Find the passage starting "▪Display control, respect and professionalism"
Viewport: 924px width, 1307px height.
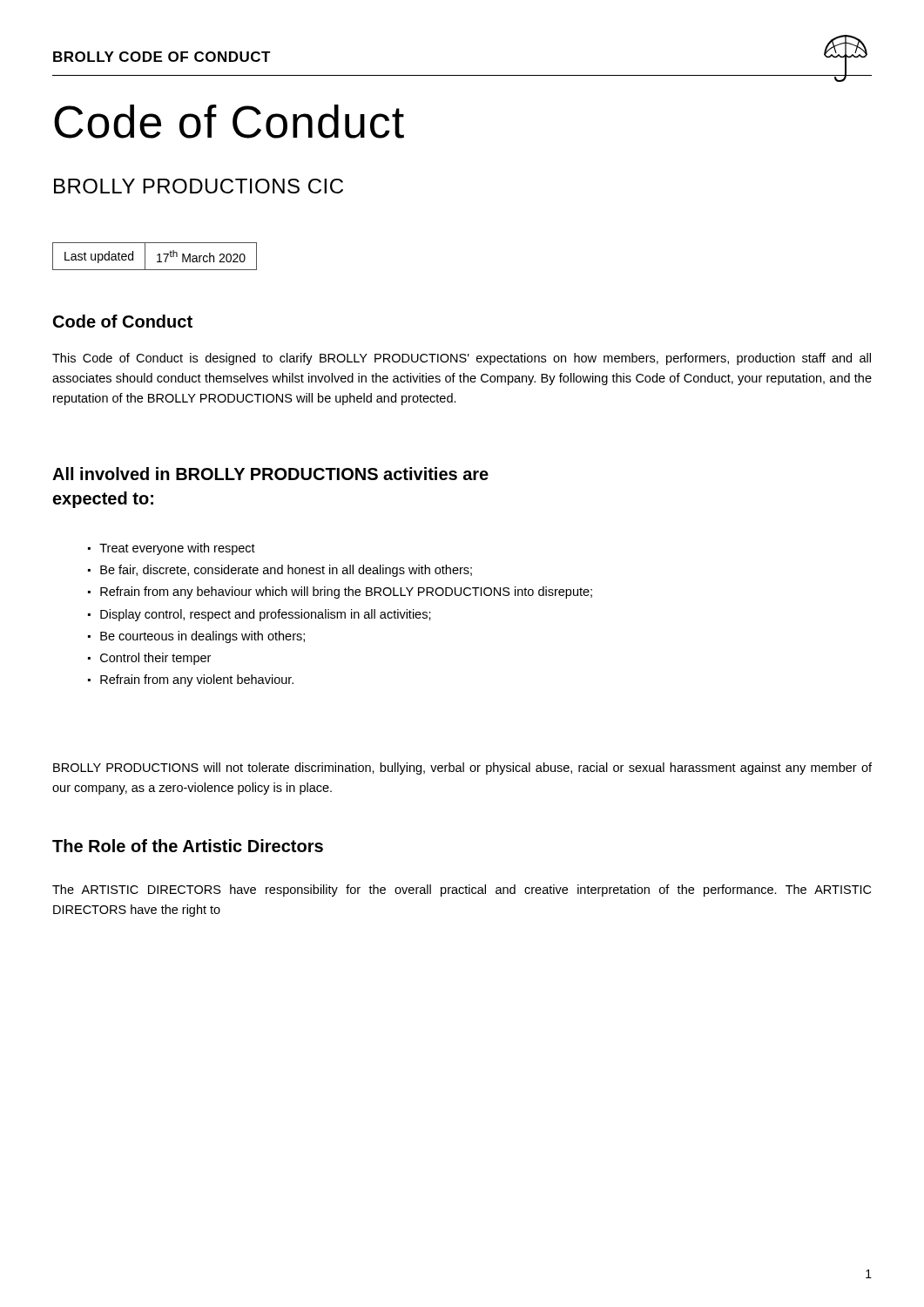point(259,614)
